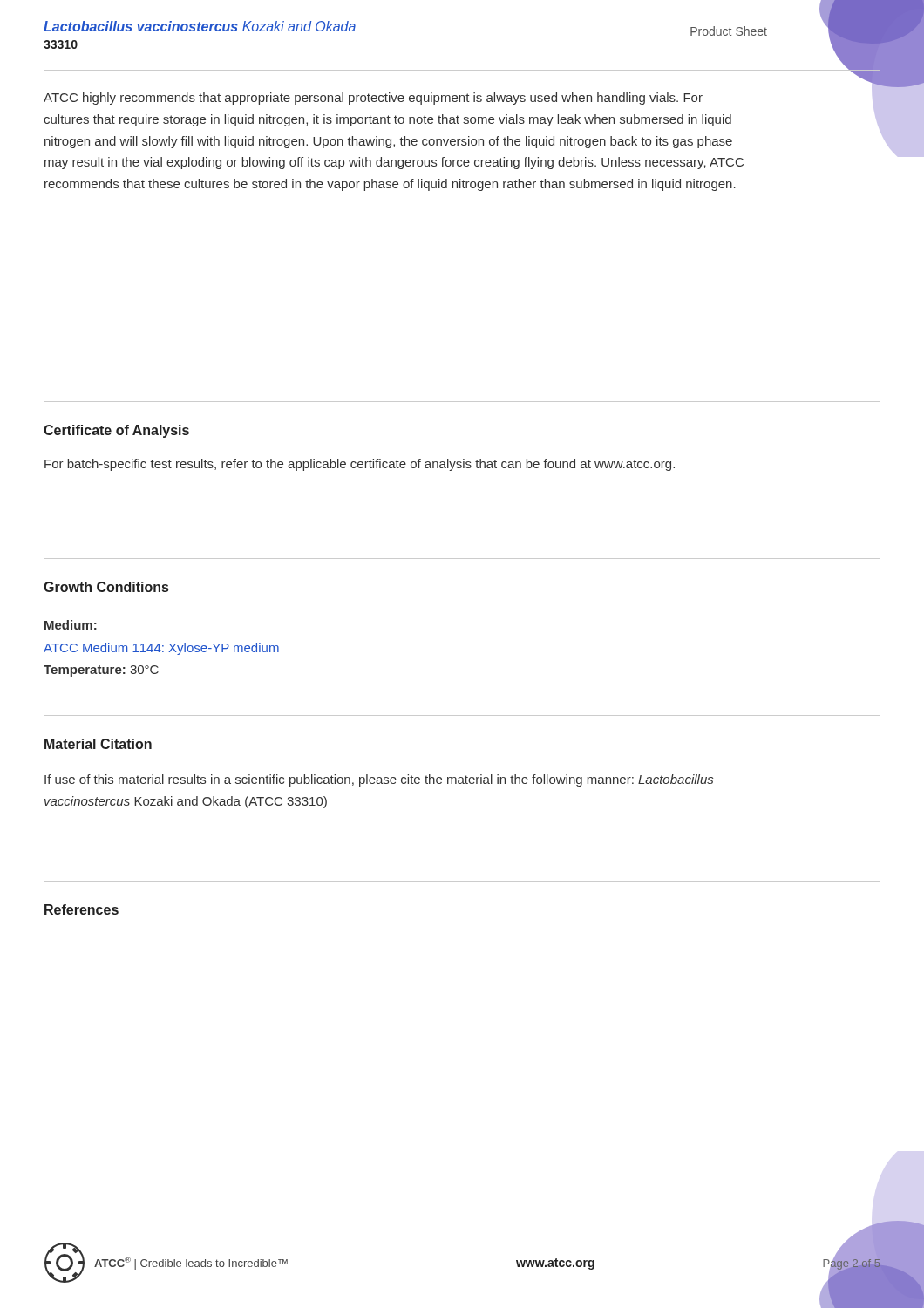Select the text block starting "Growth Conditions"

pos(106,587)
